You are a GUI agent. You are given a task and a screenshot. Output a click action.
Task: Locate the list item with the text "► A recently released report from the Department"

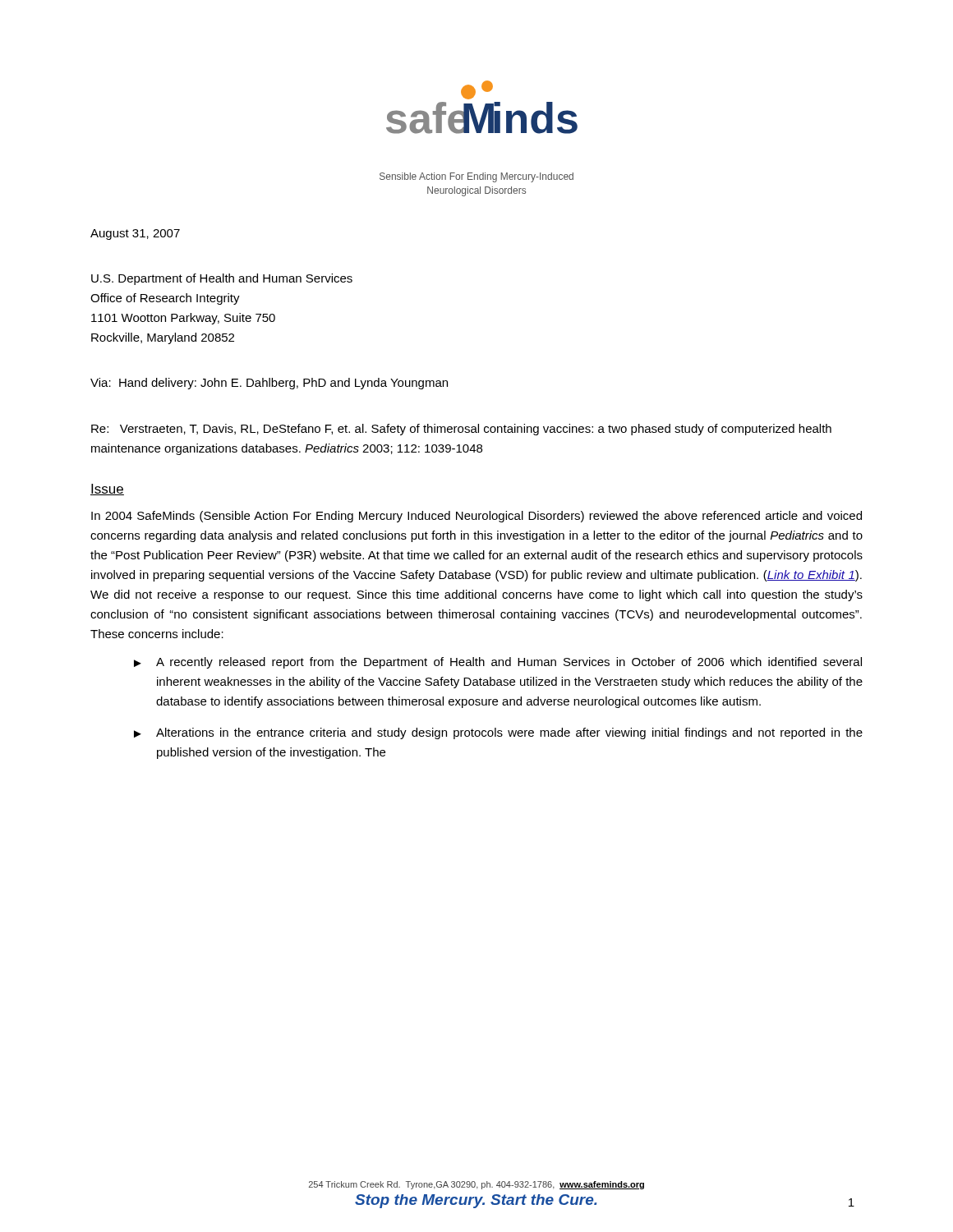tap(497, 681)
